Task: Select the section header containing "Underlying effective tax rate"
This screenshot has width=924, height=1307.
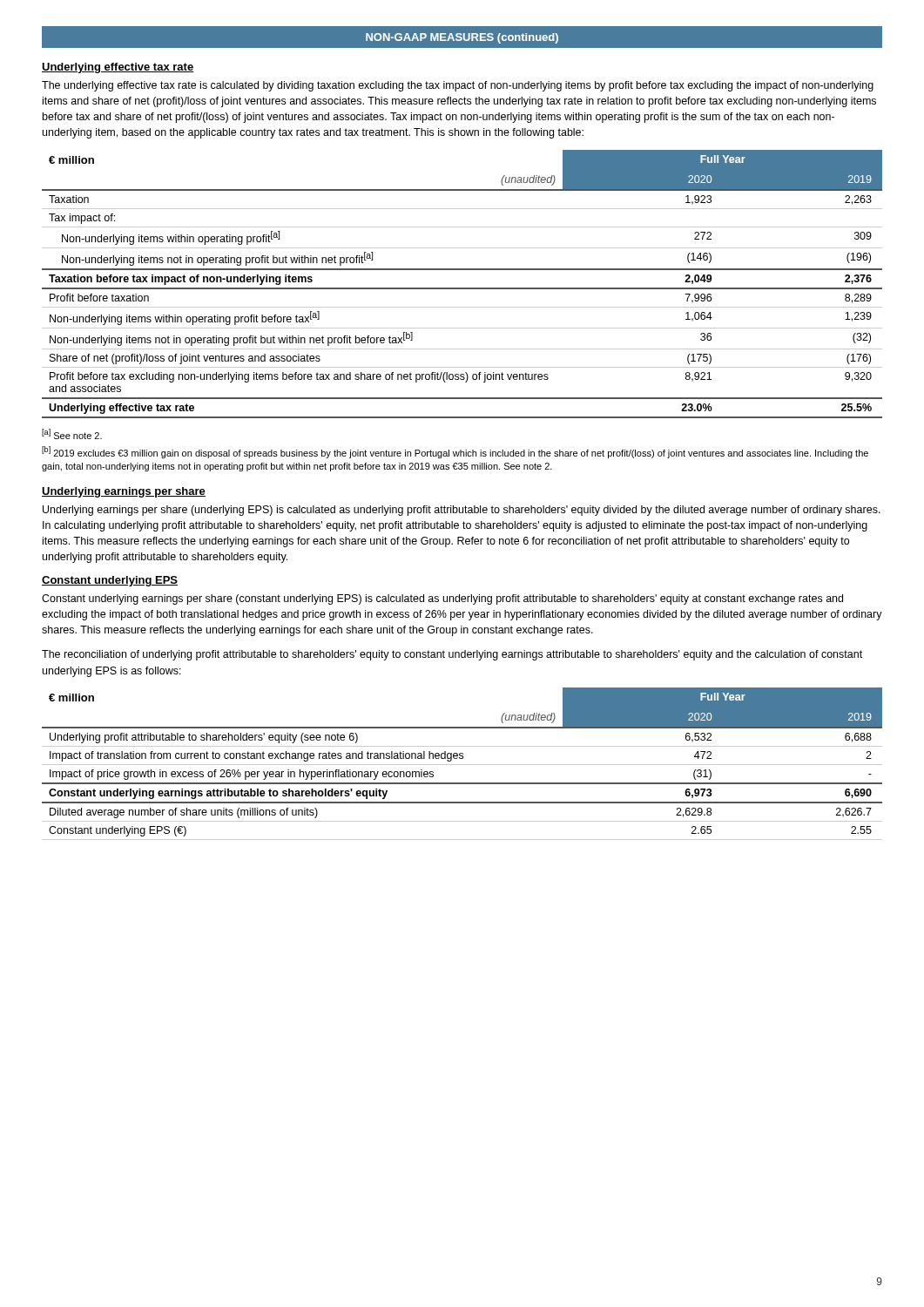Action: tap(118, 67)
